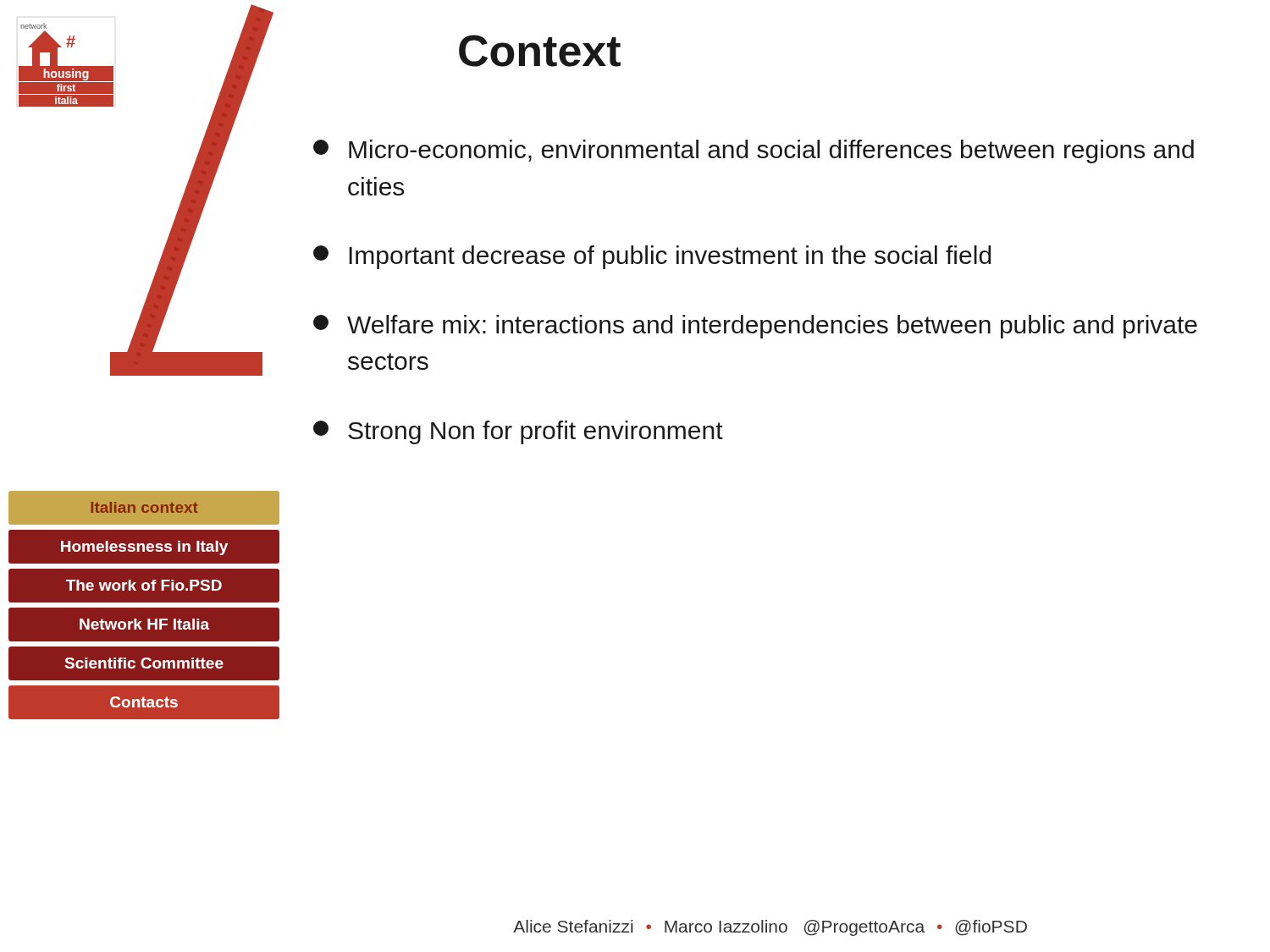The width and height of the screenshot is (1270, 952).
Task: Where does it say "Italian context"?
Action: 140,508
